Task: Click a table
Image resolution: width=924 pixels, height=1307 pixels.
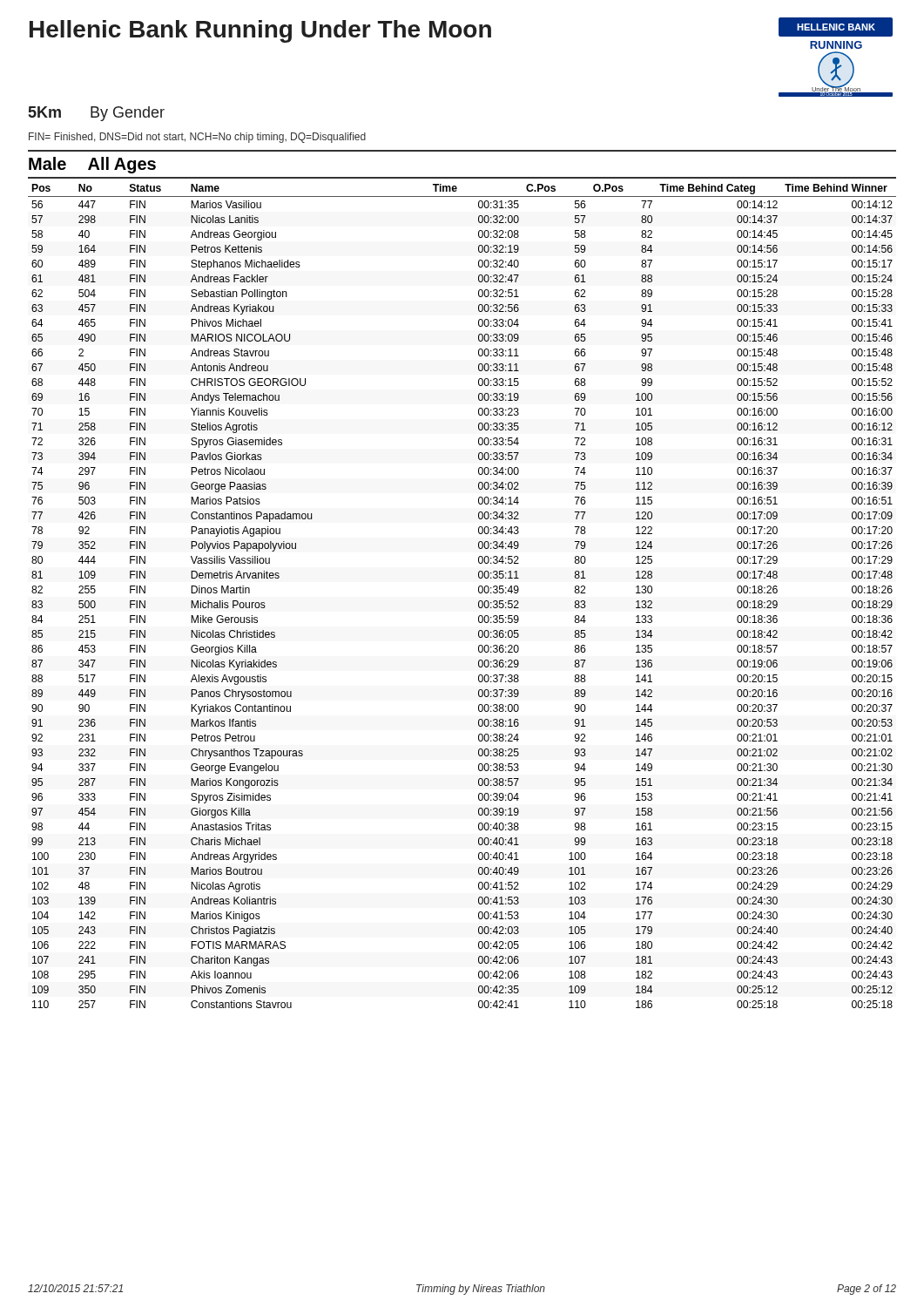Action: coord(462,596)
